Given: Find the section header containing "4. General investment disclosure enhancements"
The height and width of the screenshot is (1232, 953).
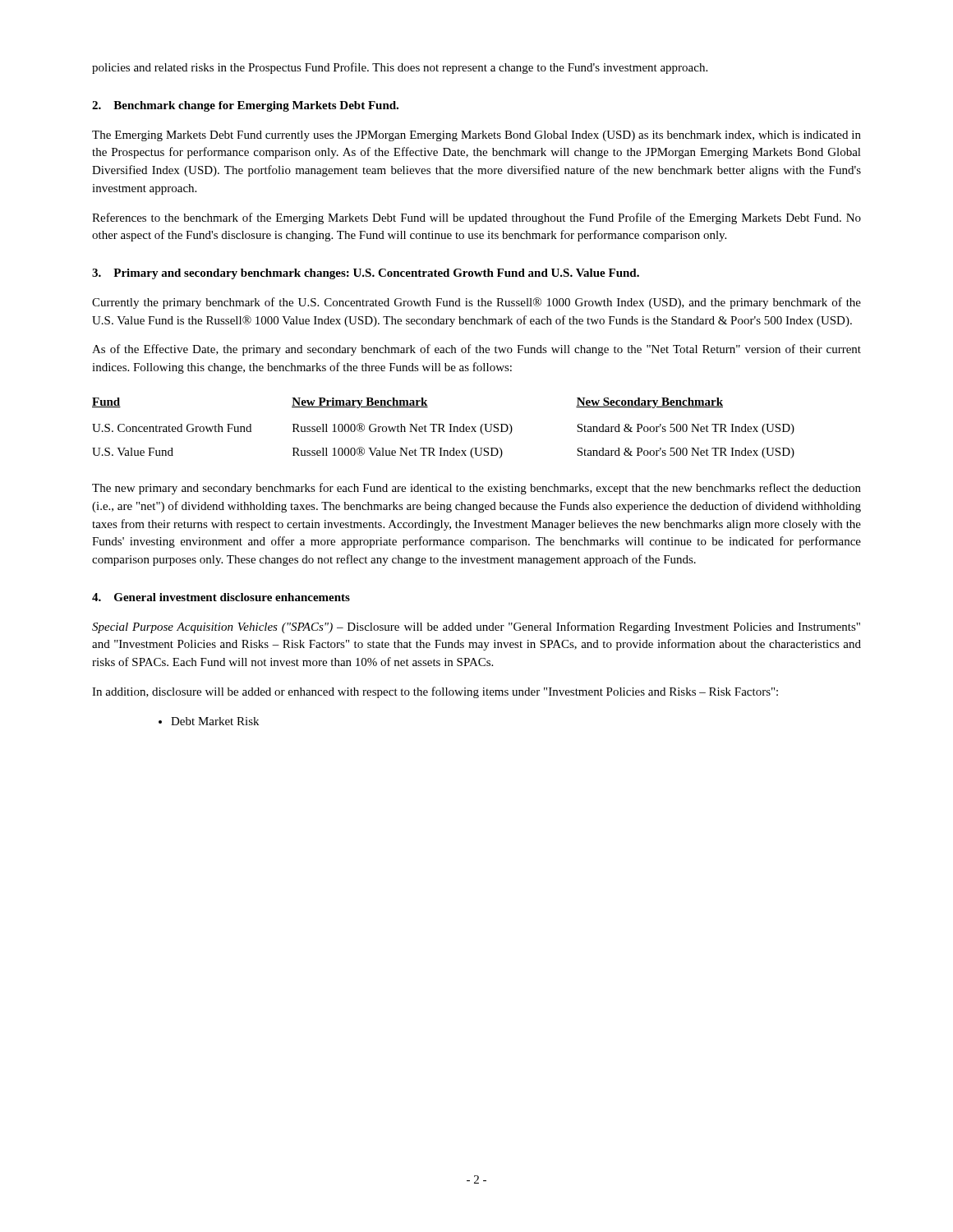Looking at the screenshot, I should click(221, 597).
